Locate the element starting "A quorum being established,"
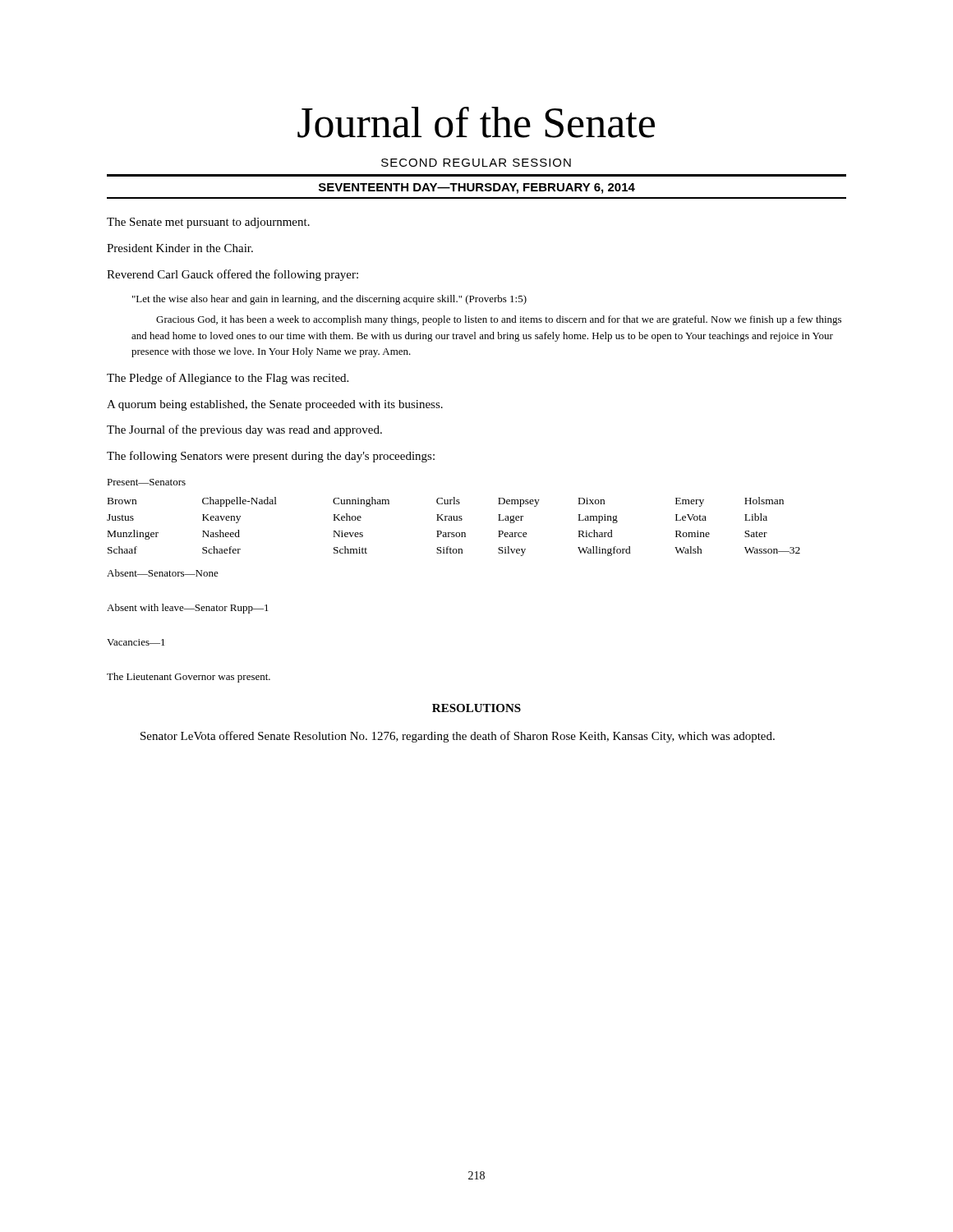This screenshot has height=1232, width=953. pyautogui.click(x=275, y=404)
